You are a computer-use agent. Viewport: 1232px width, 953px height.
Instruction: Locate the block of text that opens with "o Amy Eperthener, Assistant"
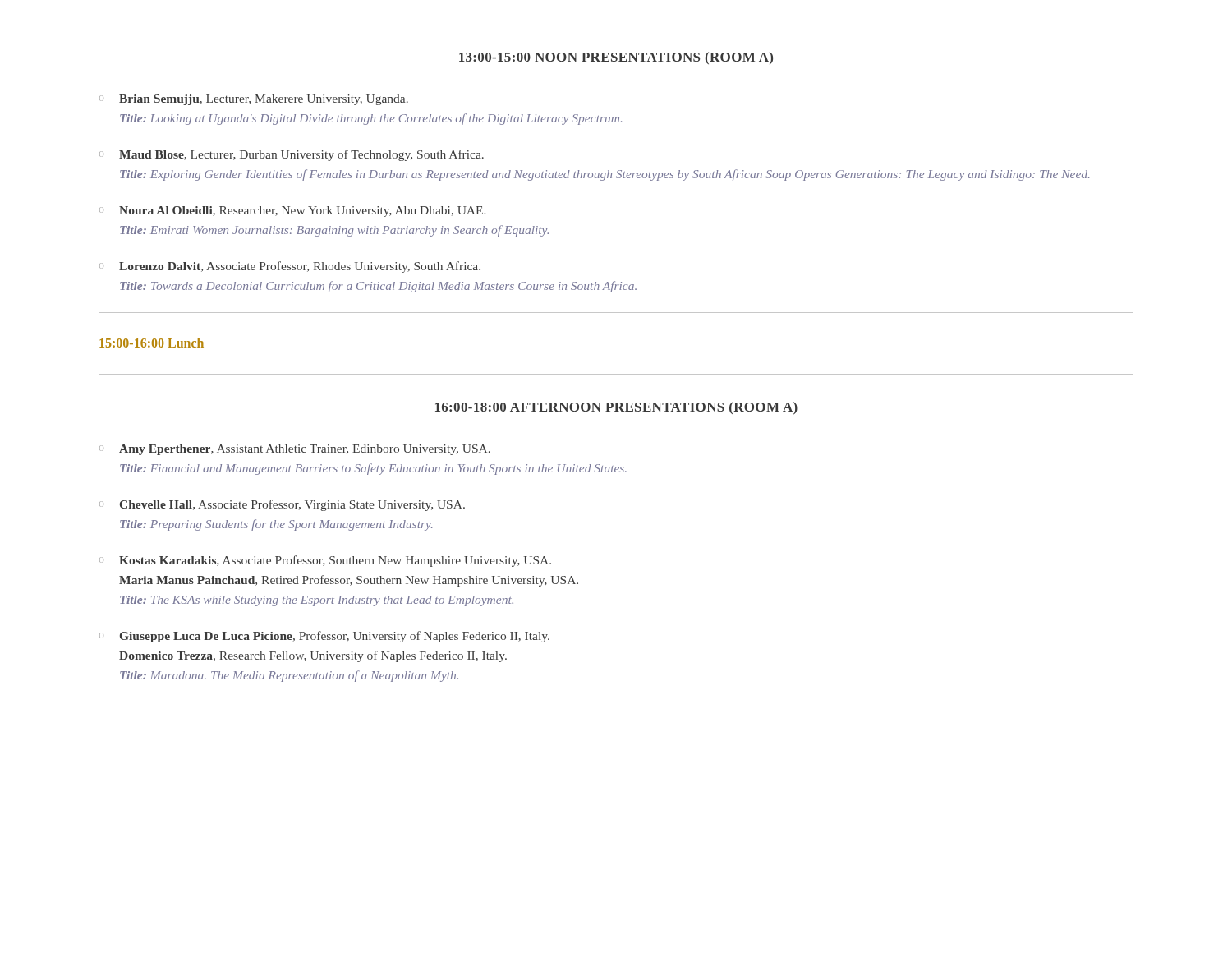tap(363, 459)
